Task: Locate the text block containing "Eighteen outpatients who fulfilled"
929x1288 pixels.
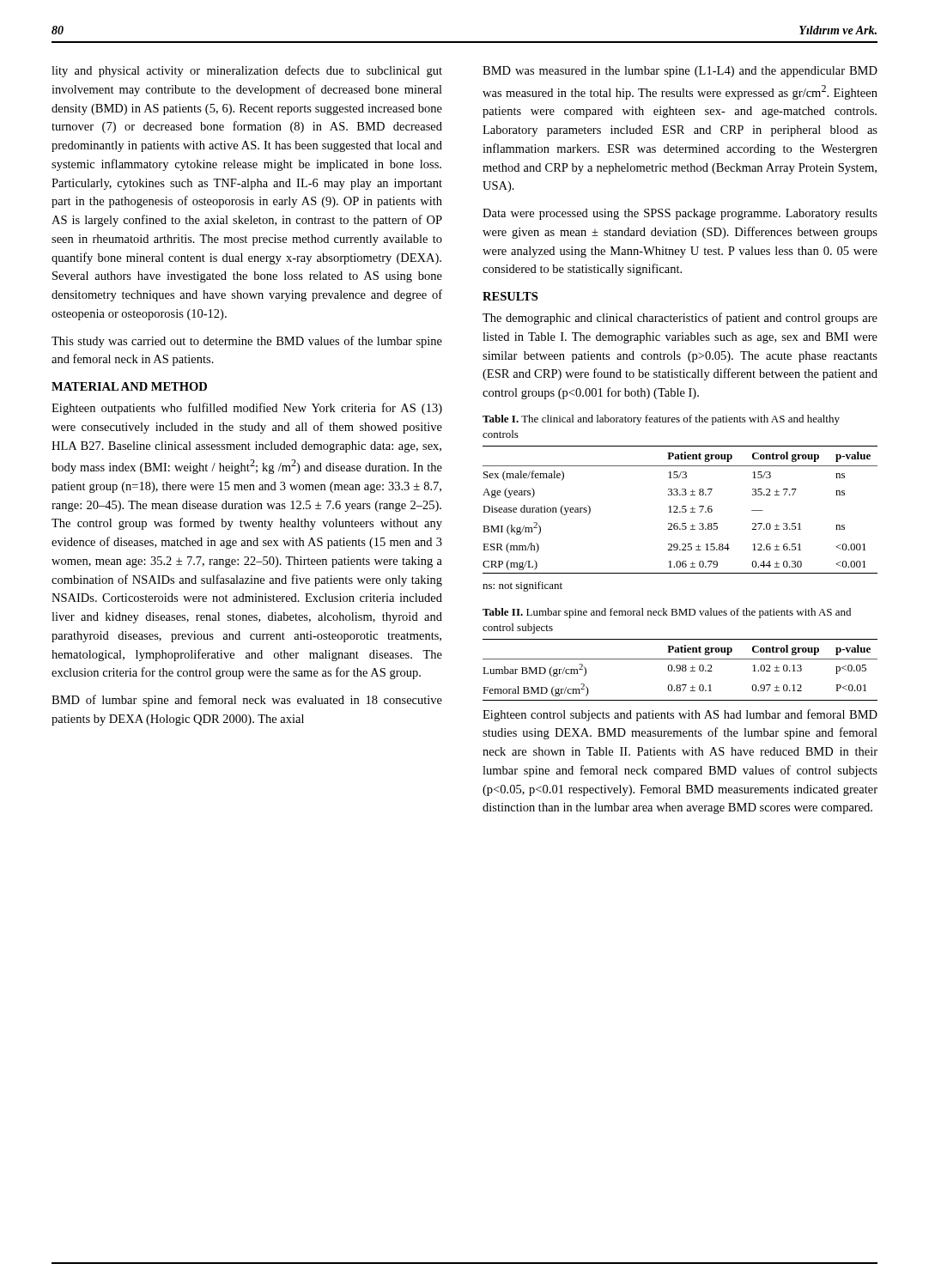Action: [247, 541]
